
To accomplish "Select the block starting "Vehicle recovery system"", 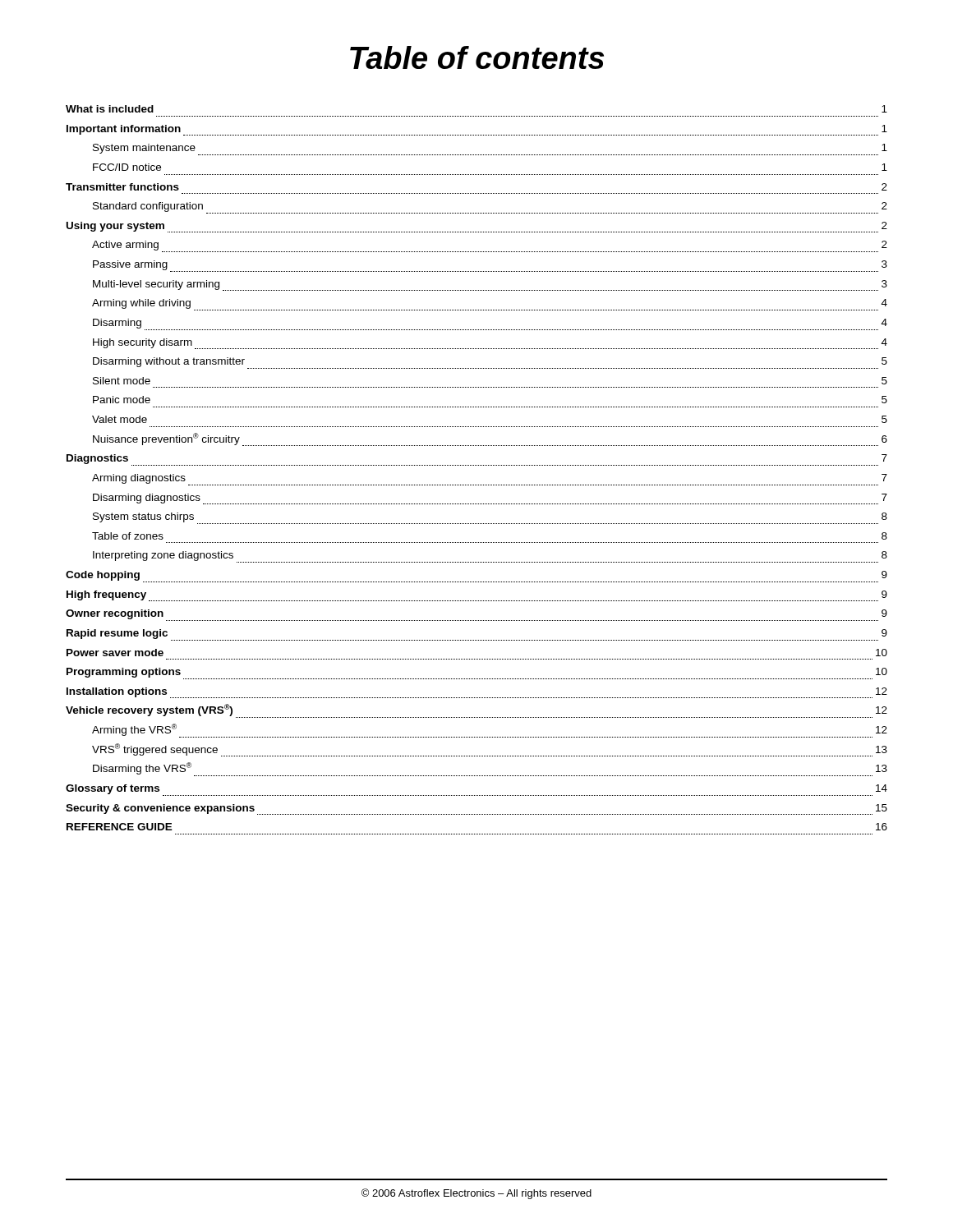I will (476, 711).
